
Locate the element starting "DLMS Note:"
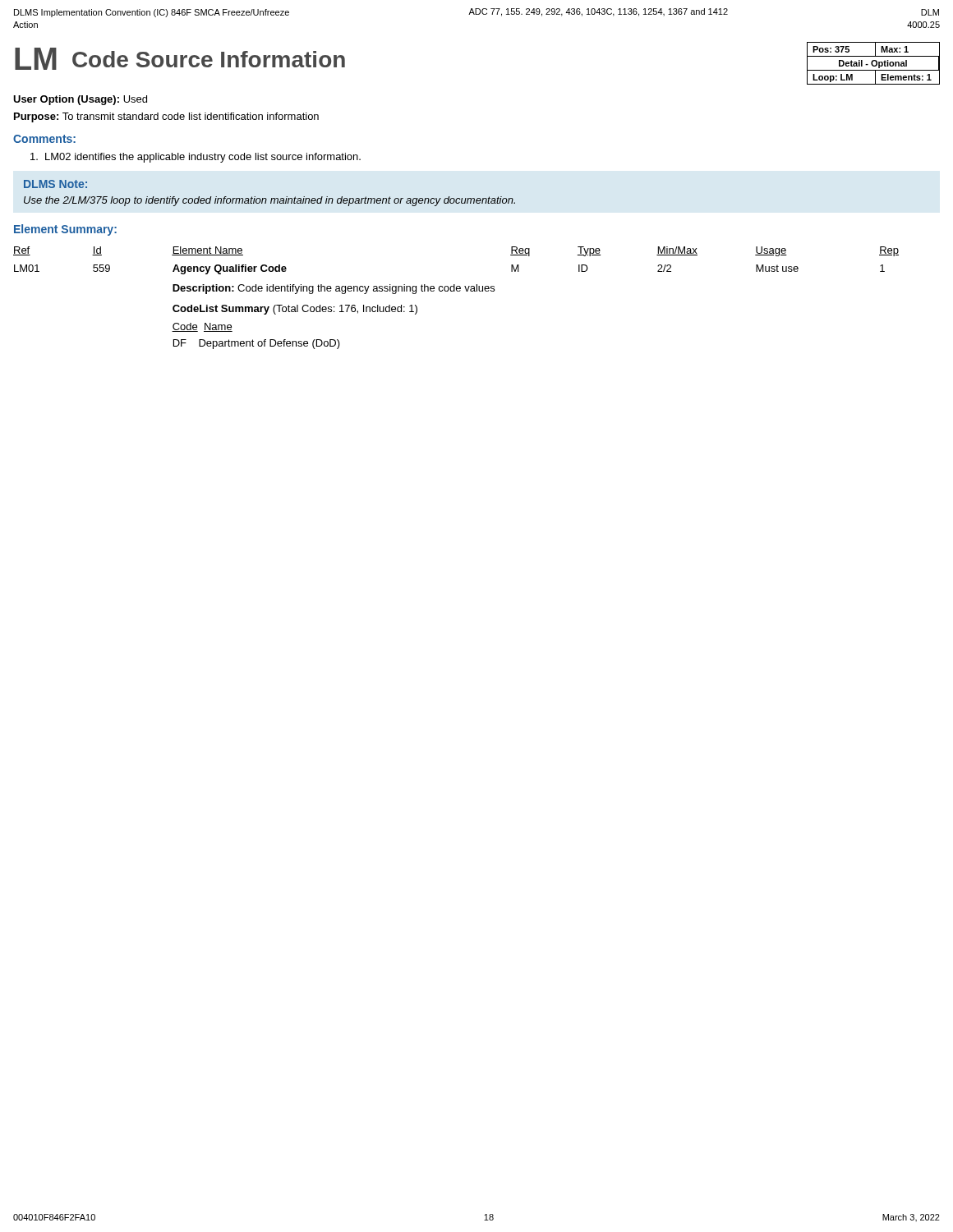tap(56, 184)
